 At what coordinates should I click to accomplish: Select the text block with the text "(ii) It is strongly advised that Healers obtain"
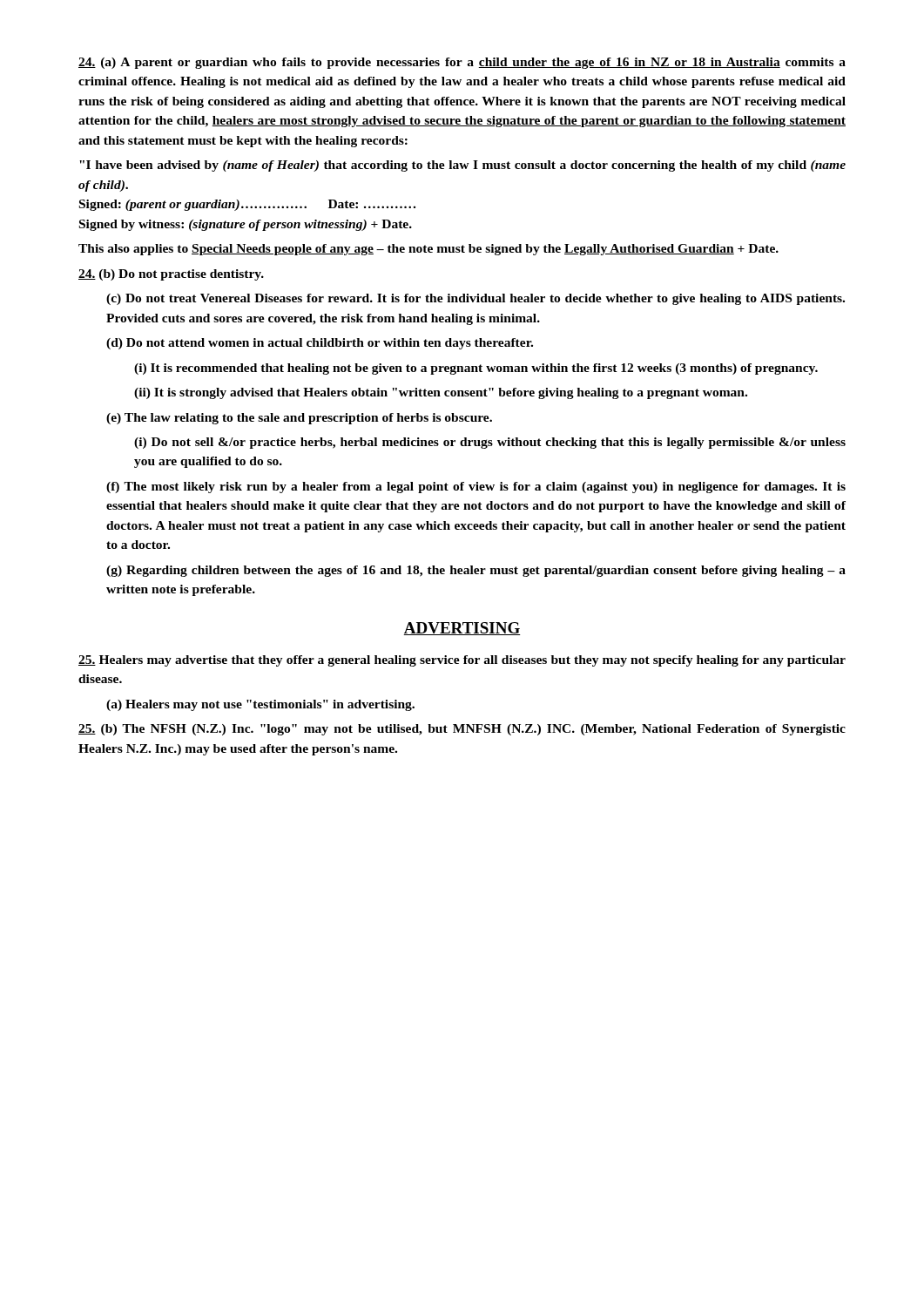490,392
